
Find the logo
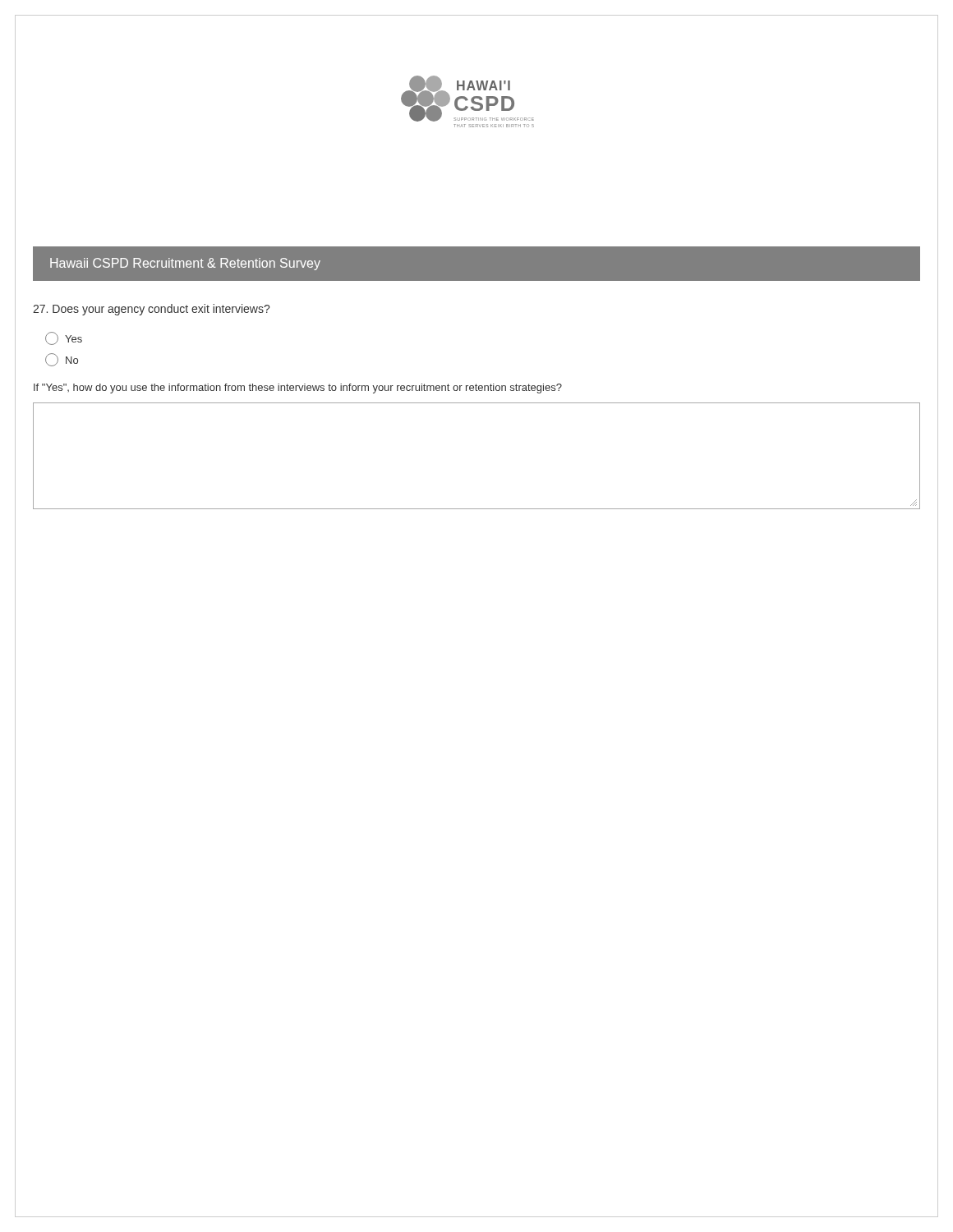click(476, 103)
